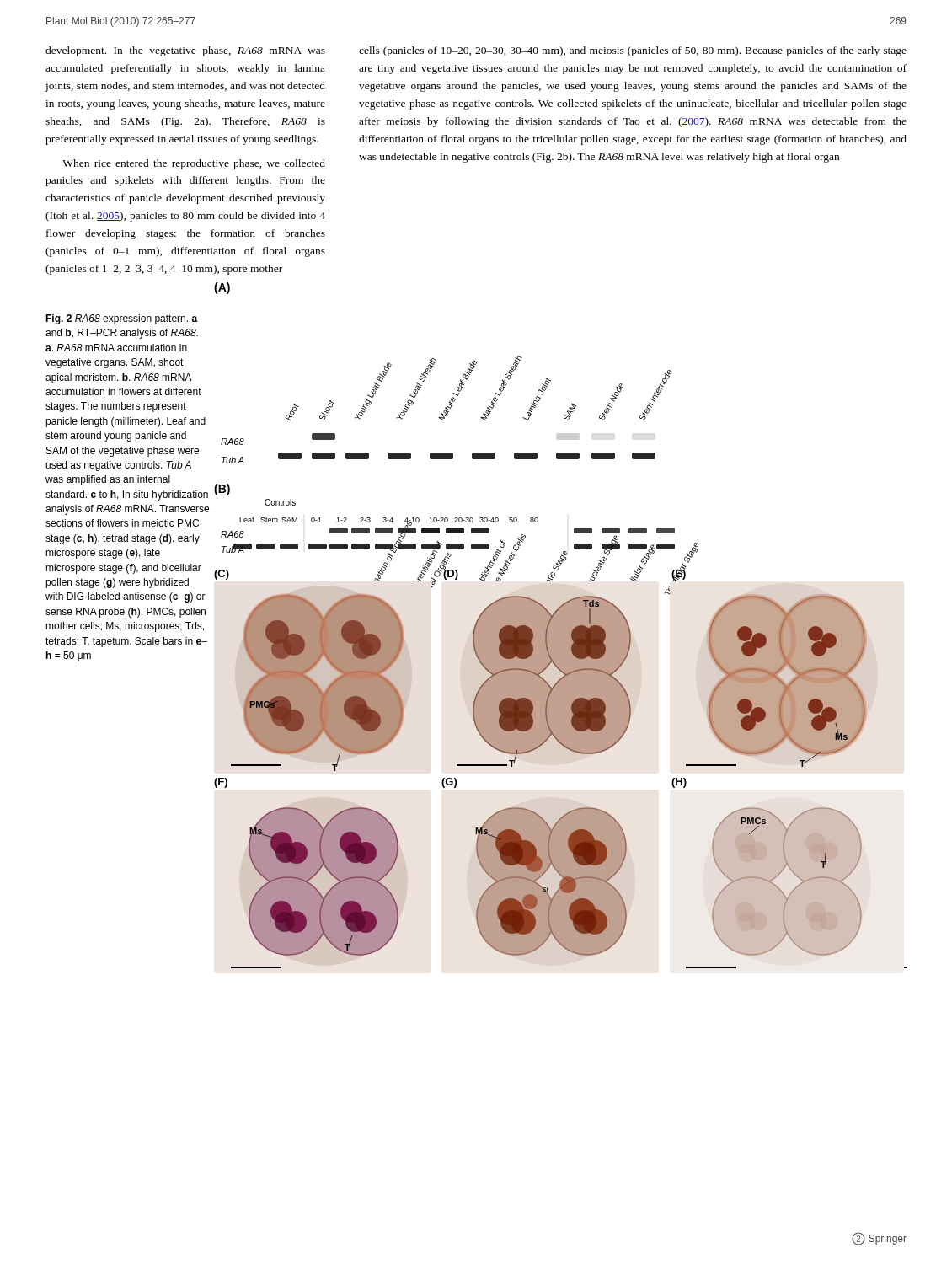Locate the photo

click(560, 628)
